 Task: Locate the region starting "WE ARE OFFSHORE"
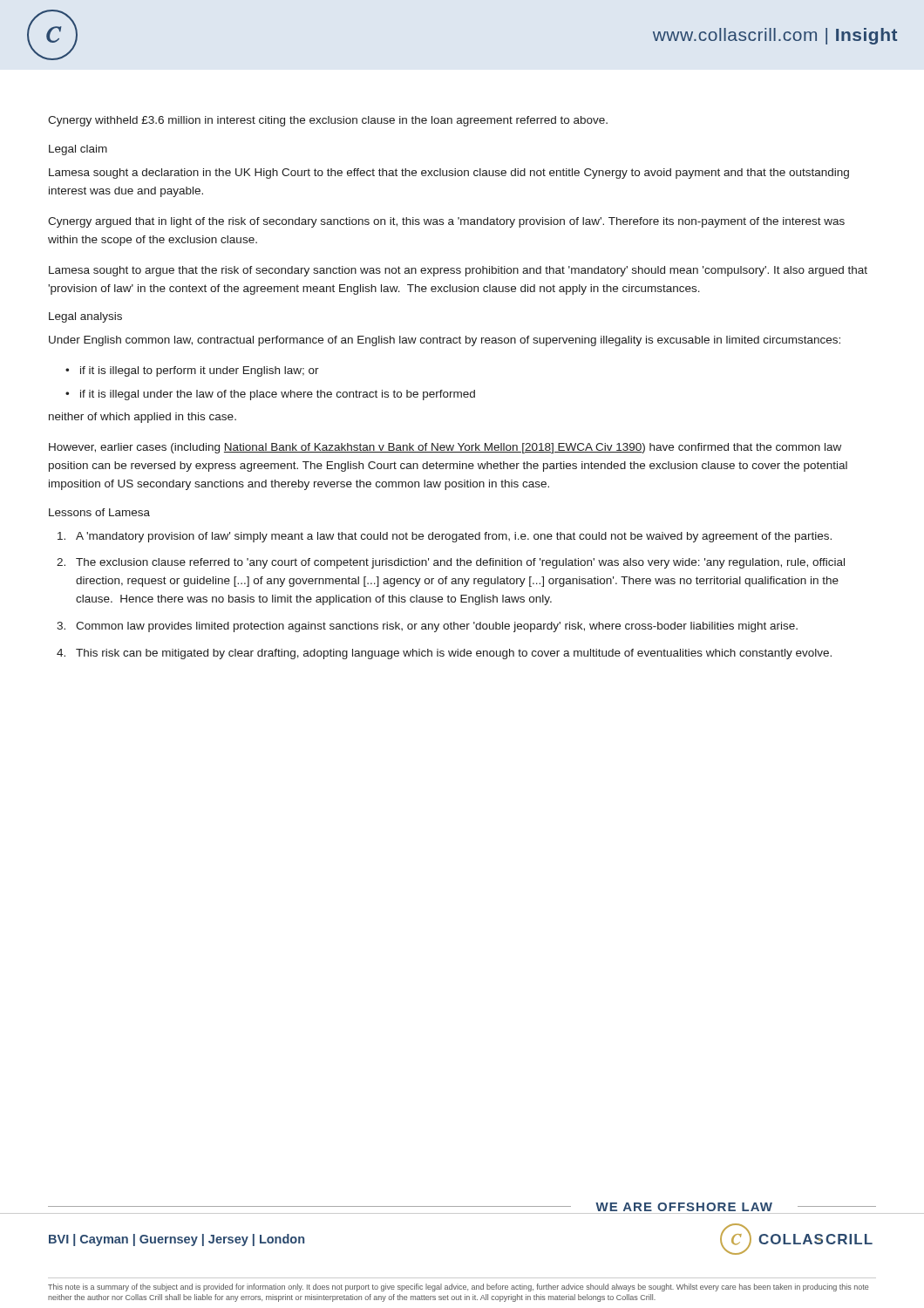point(684,1206)
